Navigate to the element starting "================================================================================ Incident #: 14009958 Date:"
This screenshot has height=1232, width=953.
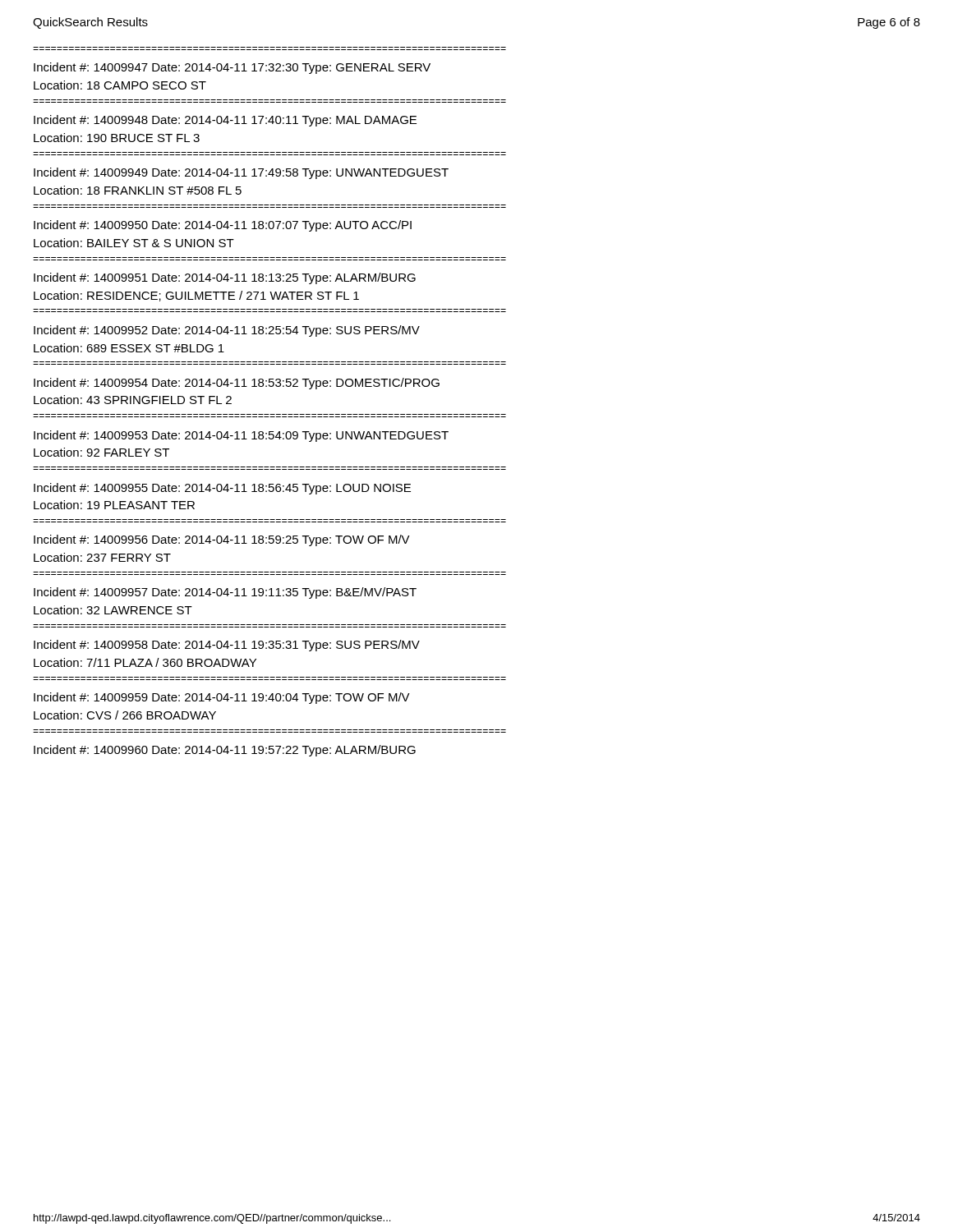pos(227,646)
